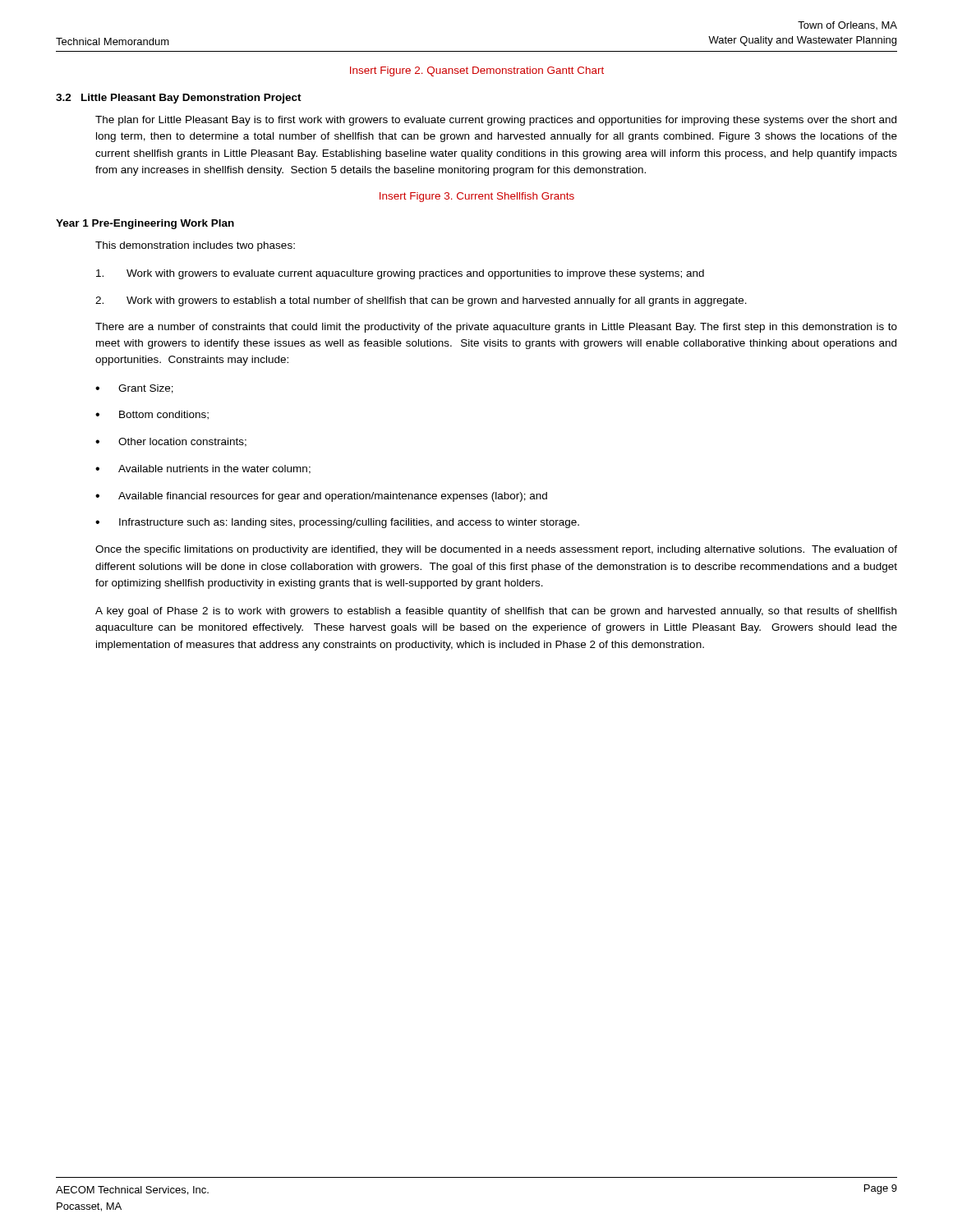Find the section header that says "Year 1 Pre-Engineering Work"
The height and width of the screenshot is (1232, 953).
[x=145, y=223]
